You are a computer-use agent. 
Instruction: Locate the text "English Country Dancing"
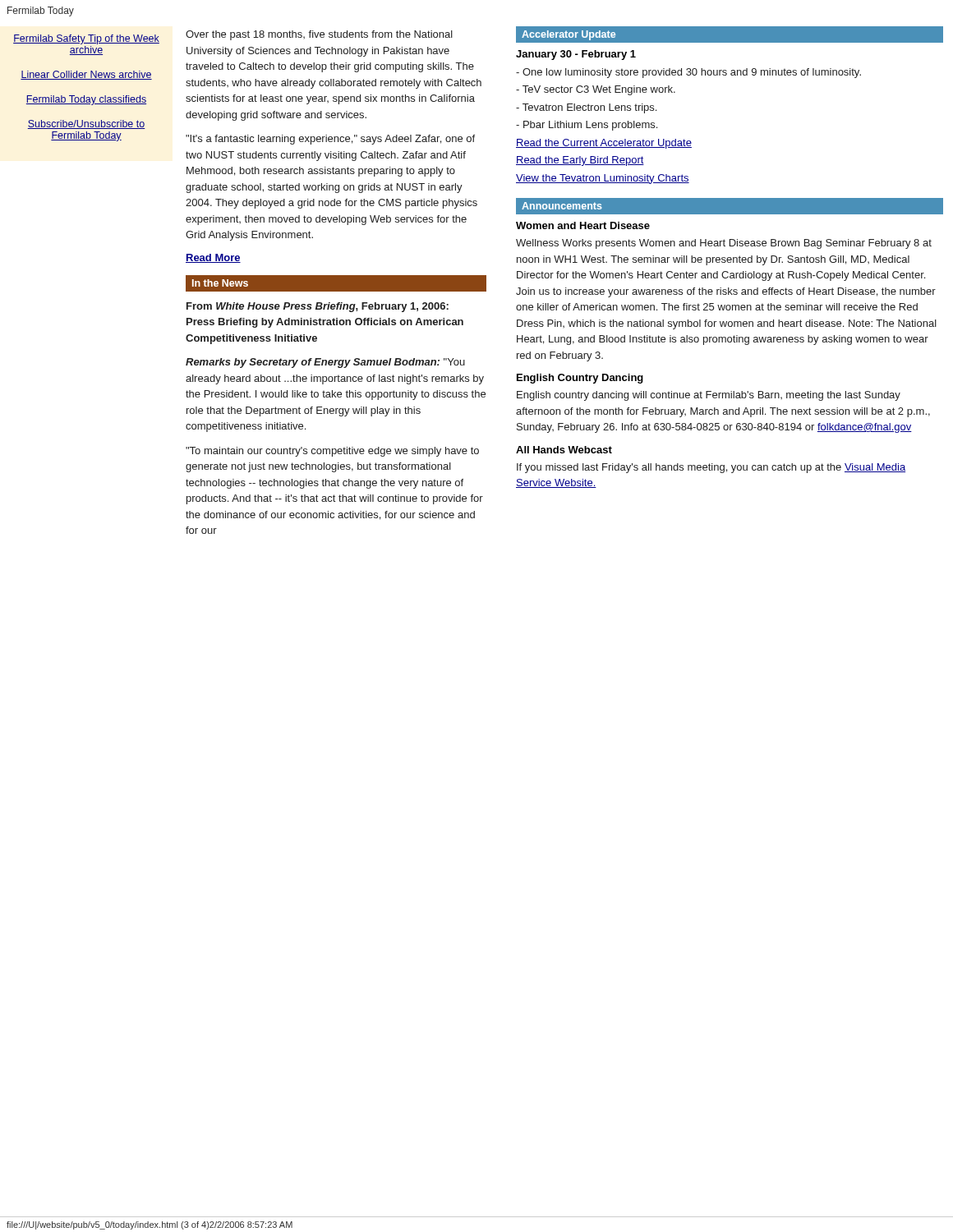[580, 377]
